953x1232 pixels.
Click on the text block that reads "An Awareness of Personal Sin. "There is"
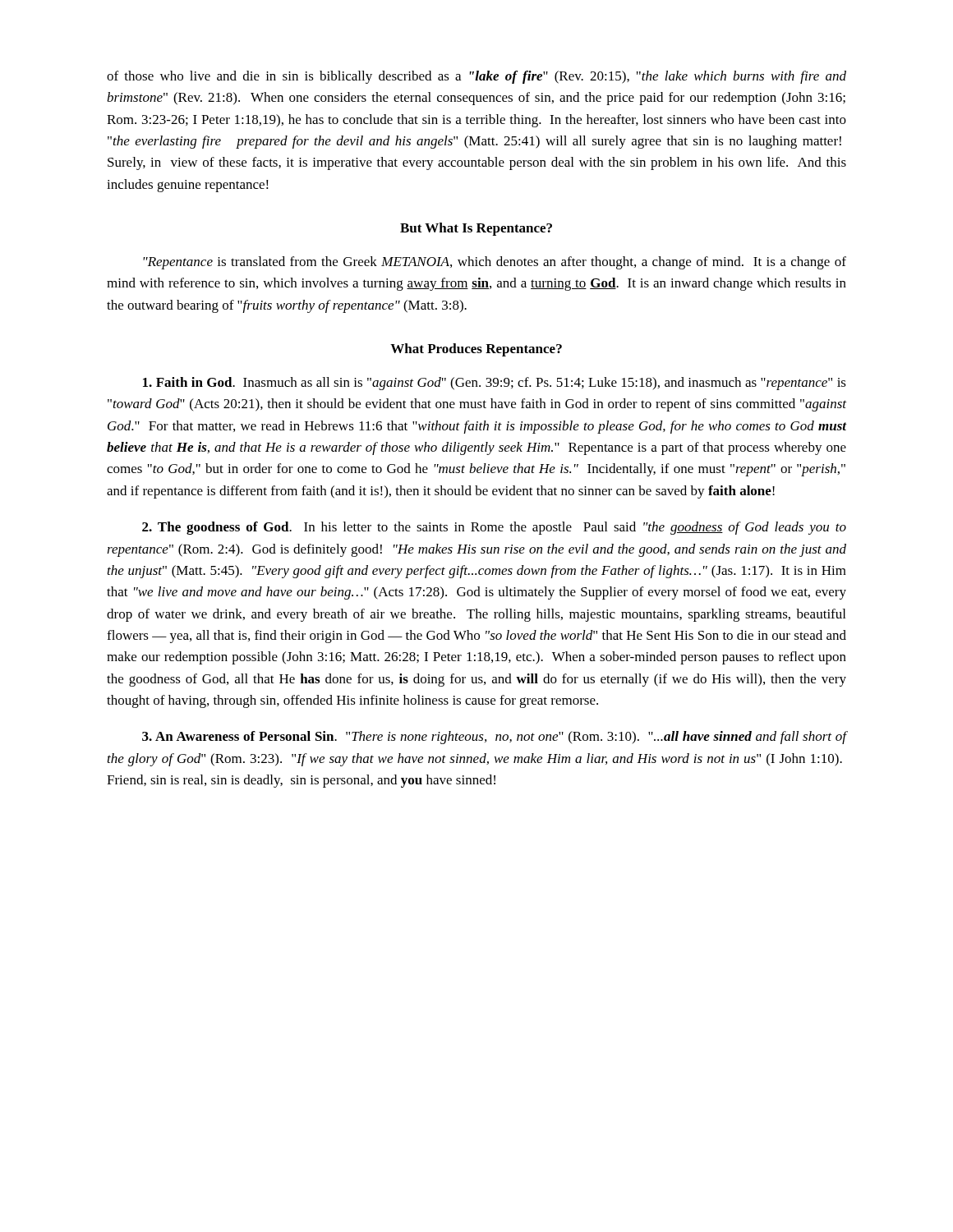point(476,759)
